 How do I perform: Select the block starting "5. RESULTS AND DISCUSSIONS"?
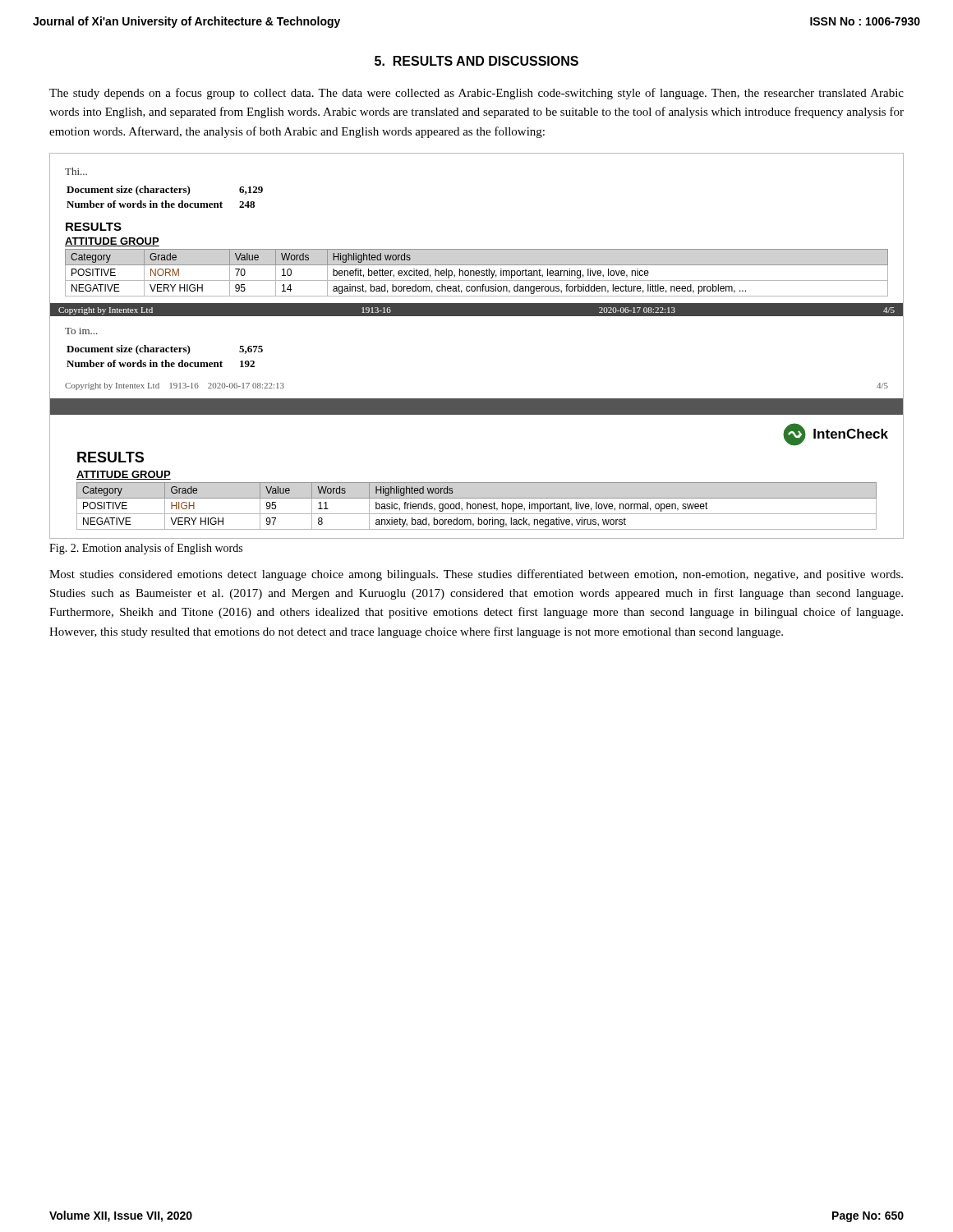point(476,61)
